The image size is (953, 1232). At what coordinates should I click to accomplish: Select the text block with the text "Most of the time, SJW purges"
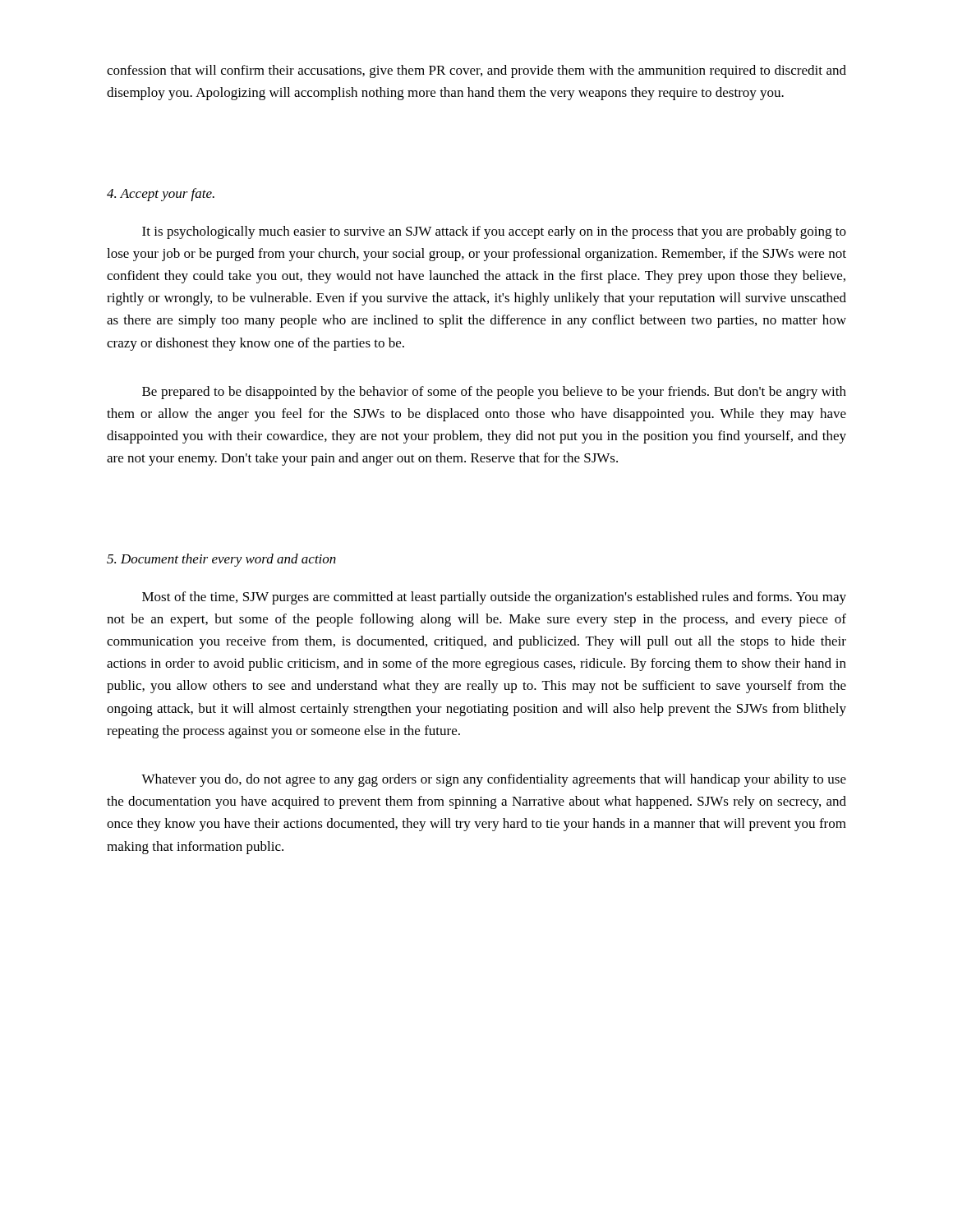point(476,663)
